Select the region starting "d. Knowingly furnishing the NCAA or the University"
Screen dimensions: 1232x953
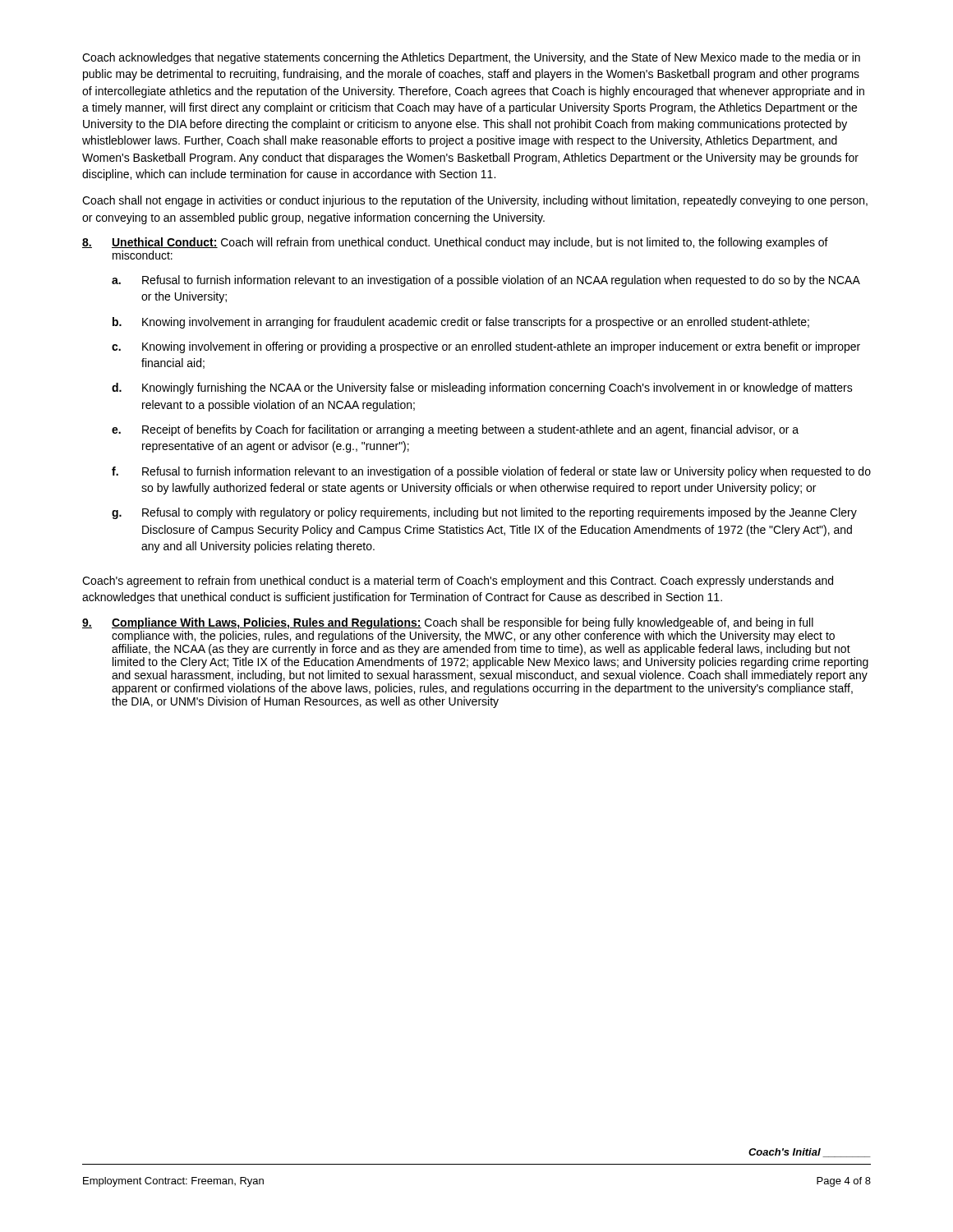pos(491,397)
